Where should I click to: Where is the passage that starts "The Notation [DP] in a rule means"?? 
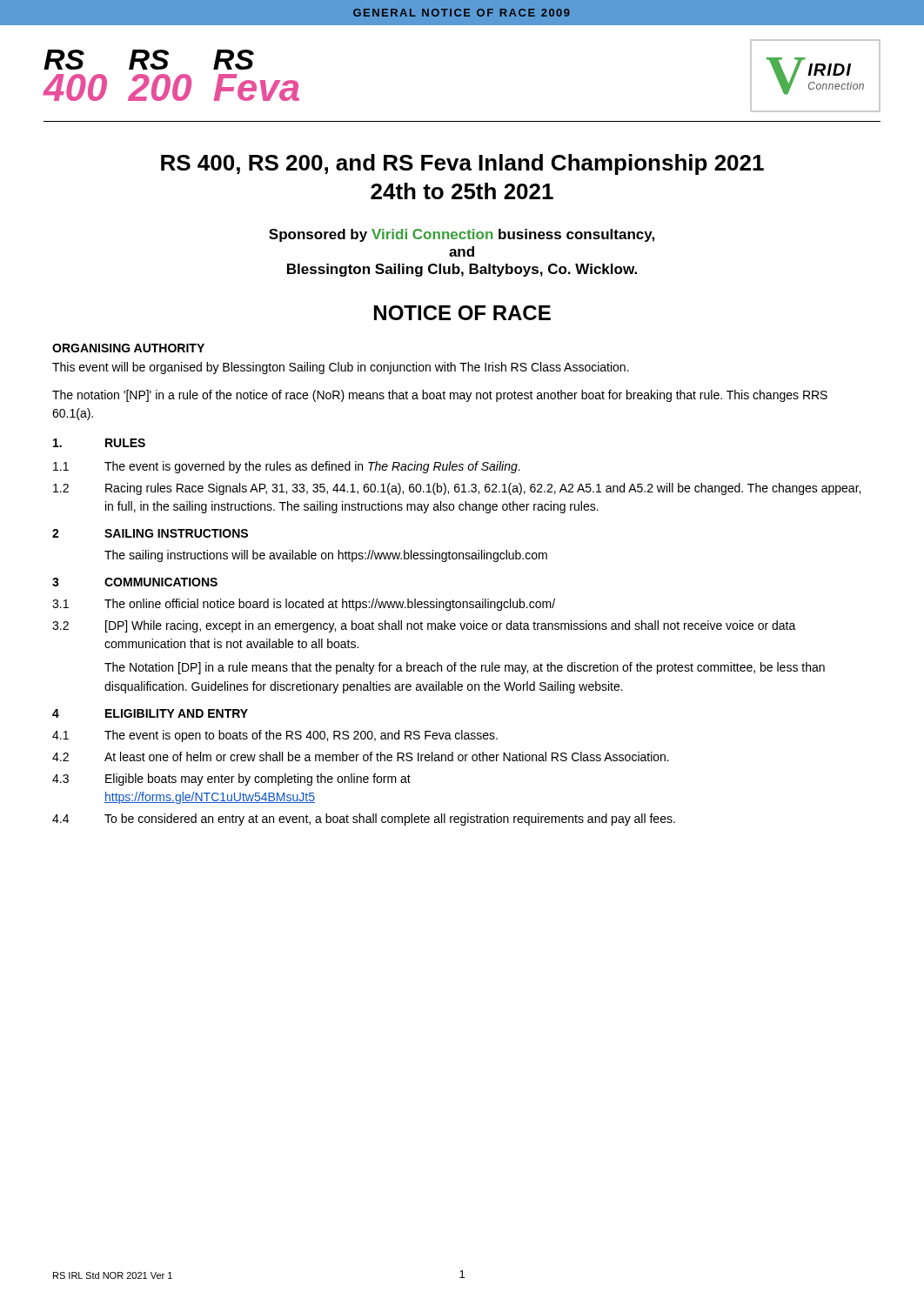[465, 677]
